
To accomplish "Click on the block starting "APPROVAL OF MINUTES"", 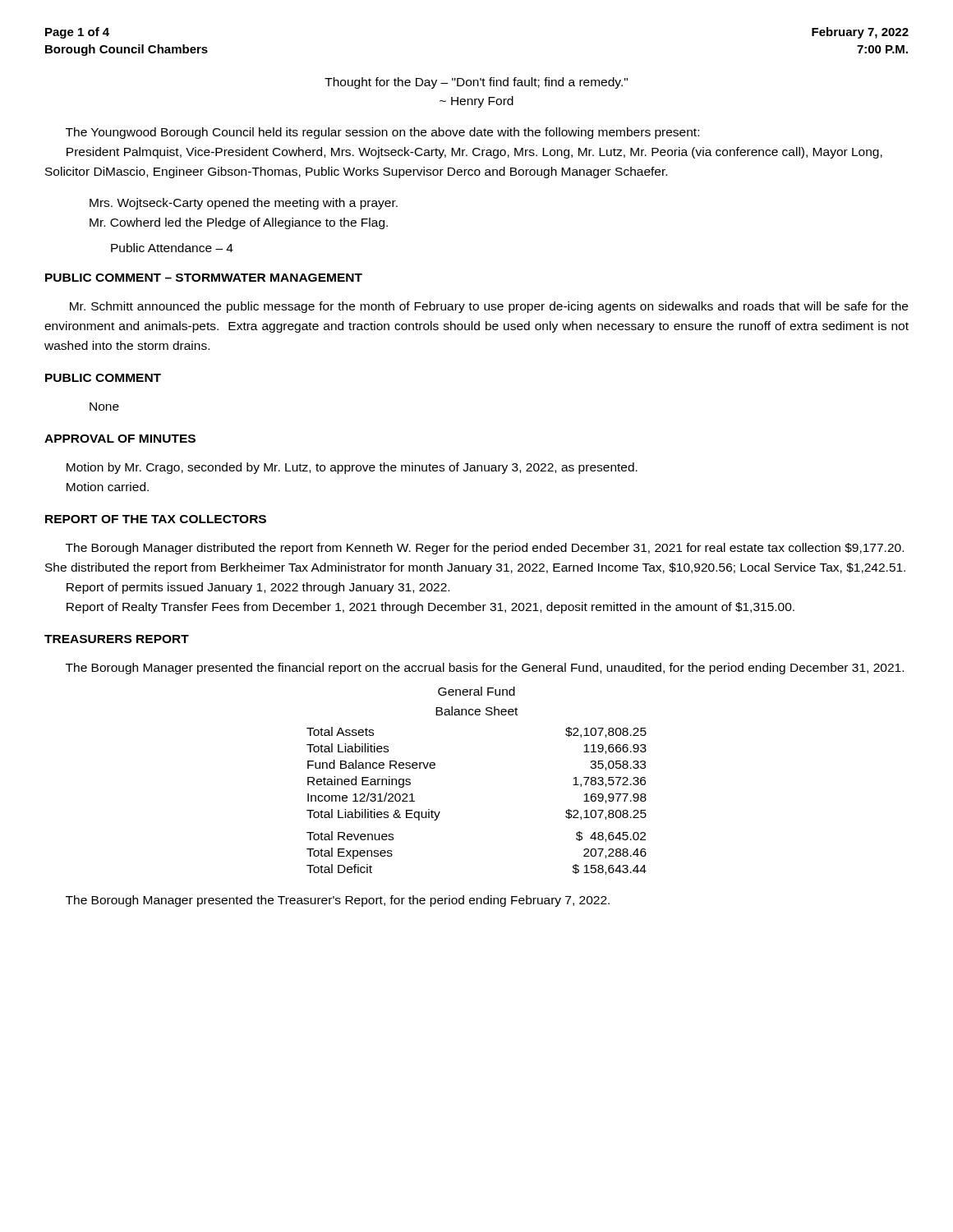I will [120, 438].
